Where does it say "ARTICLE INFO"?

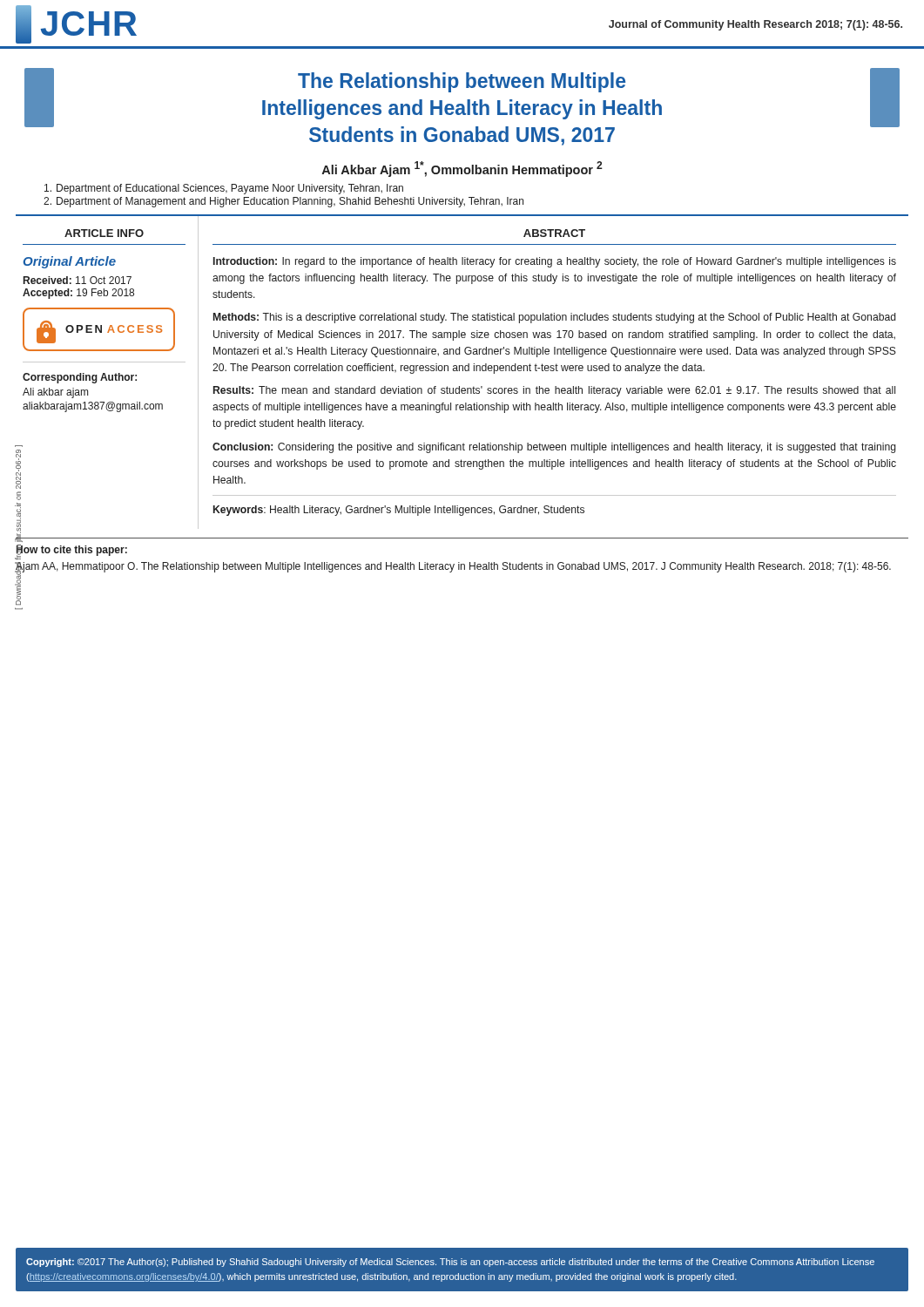point(104,233)
